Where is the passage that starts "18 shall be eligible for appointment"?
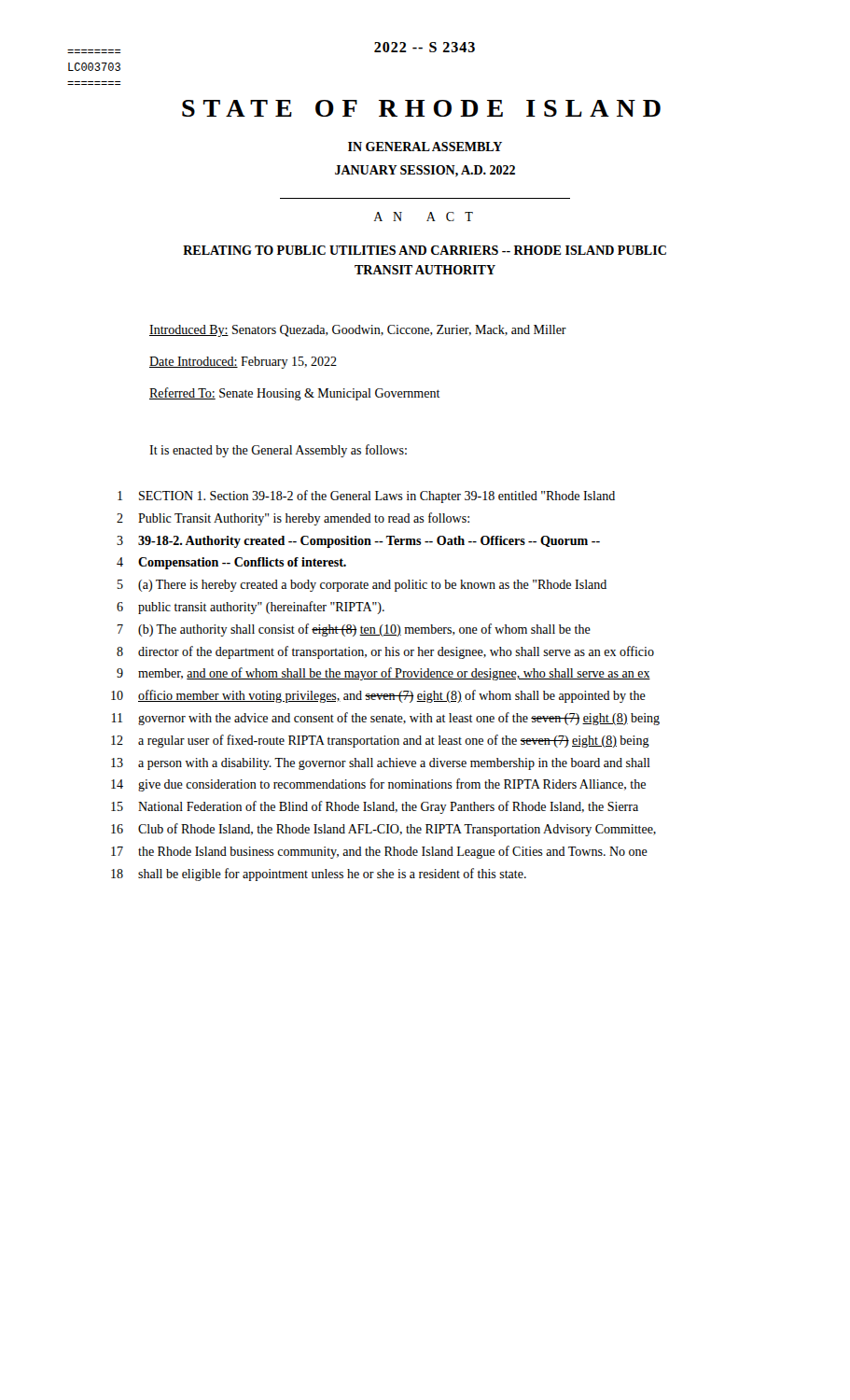Screen dimensions: 1400x850 click(425, 874)
